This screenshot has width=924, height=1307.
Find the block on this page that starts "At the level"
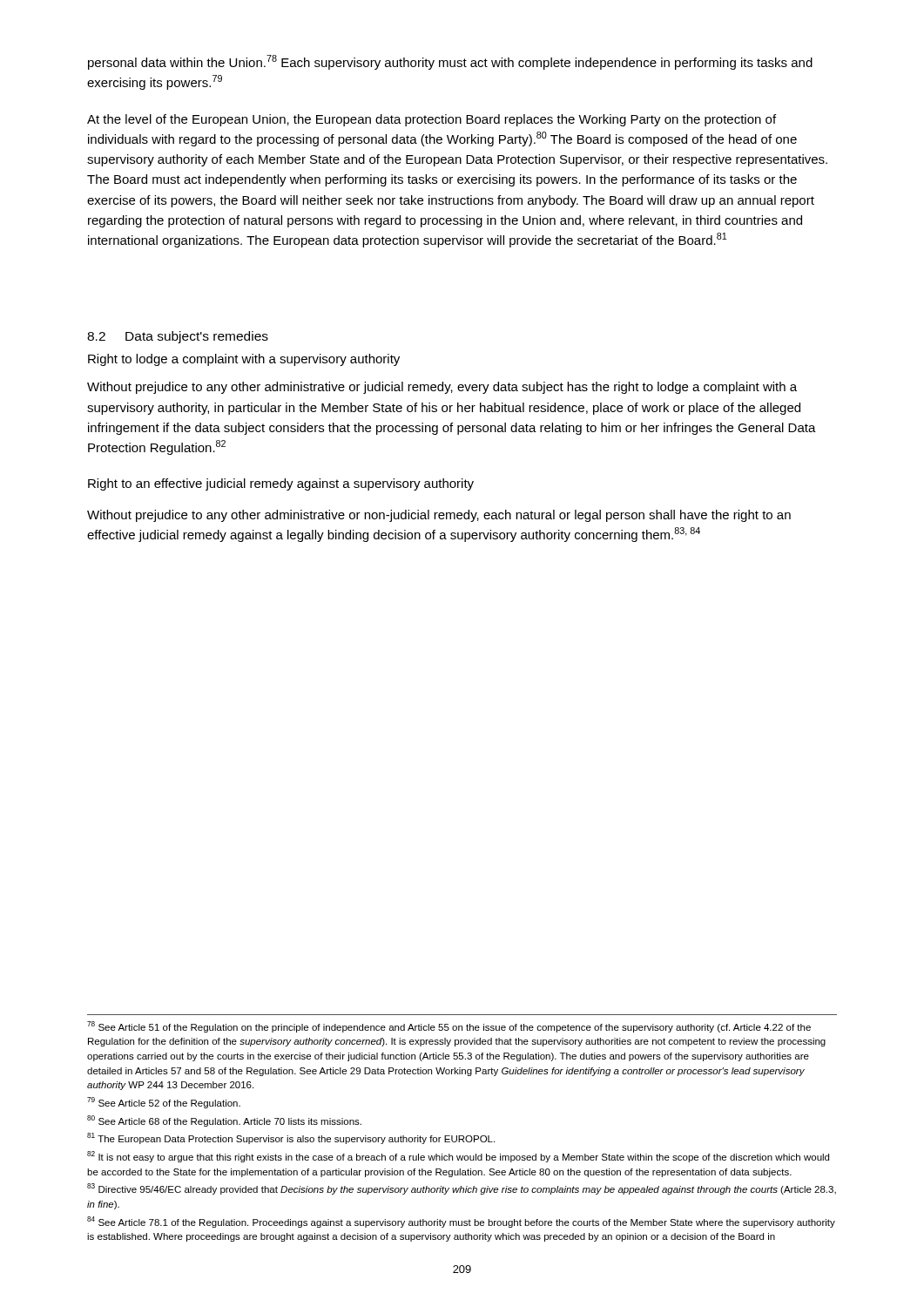pyautogui.click(x=458, y=179)
